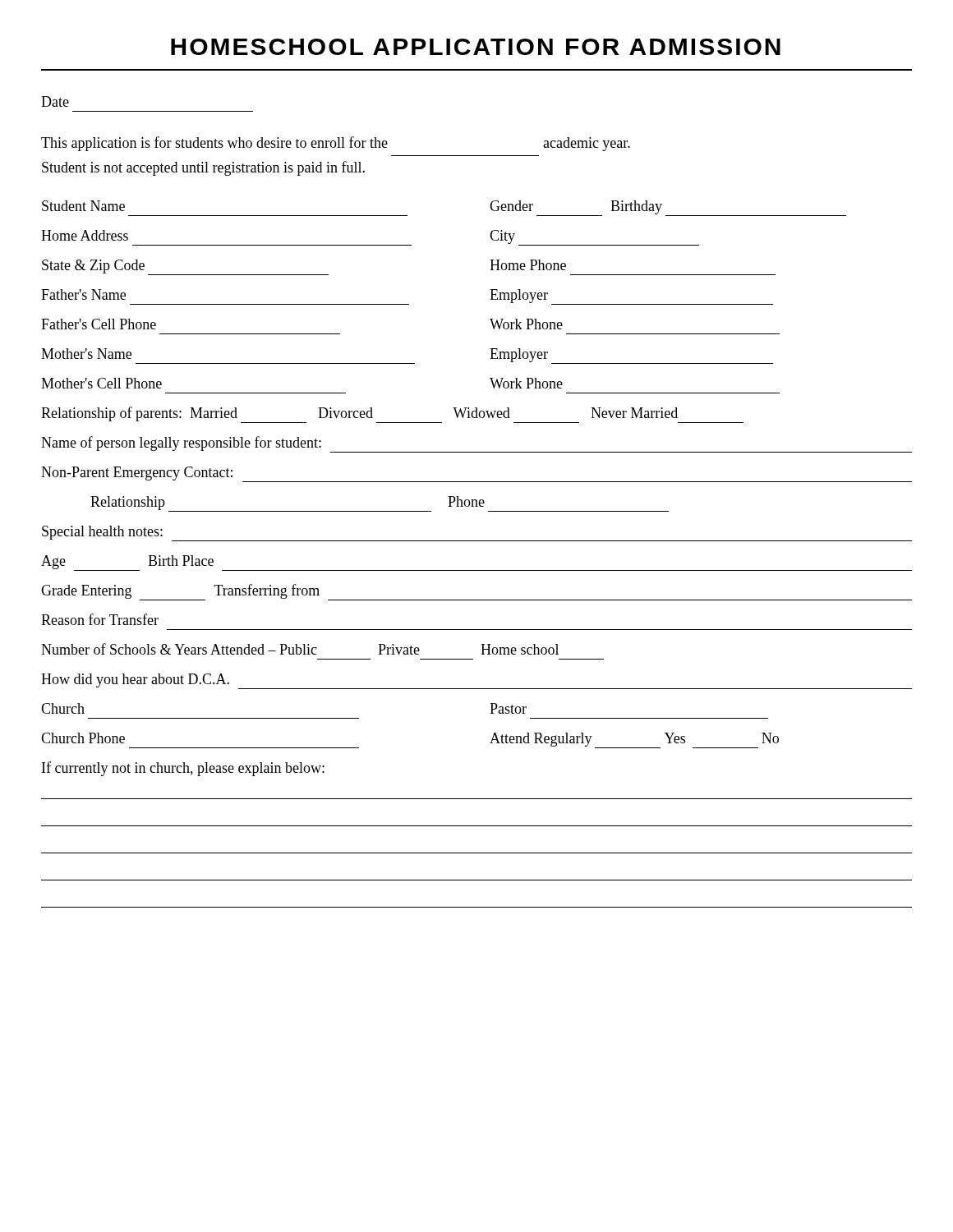The height and width of the screenshot is (1232, 953).
Task: Select the text block starting "Grade Entering Transferring"
Action: pyautogui.click(x=476, y=591)
